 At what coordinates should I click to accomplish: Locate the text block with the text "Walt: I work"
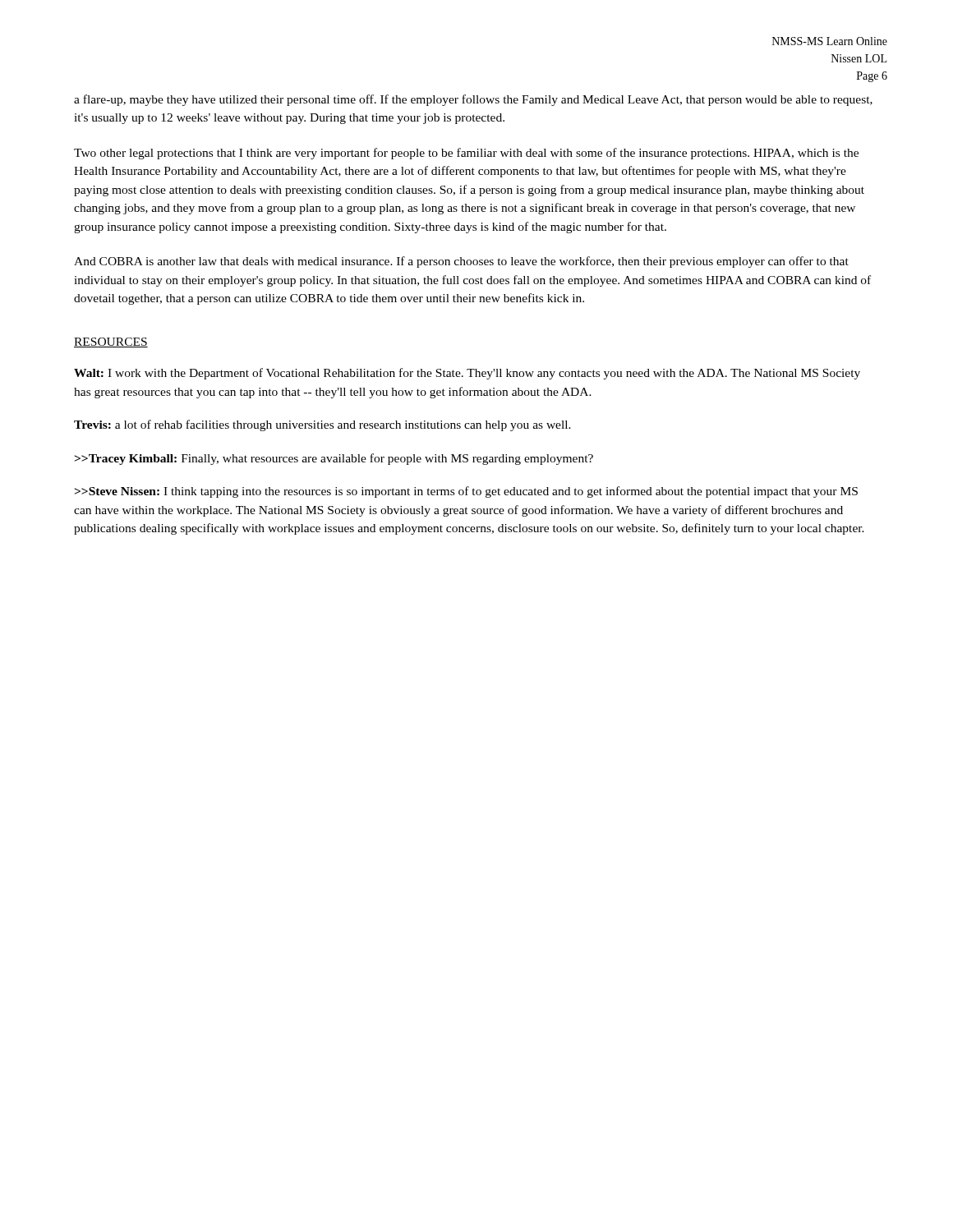click(x=467, y=382)
